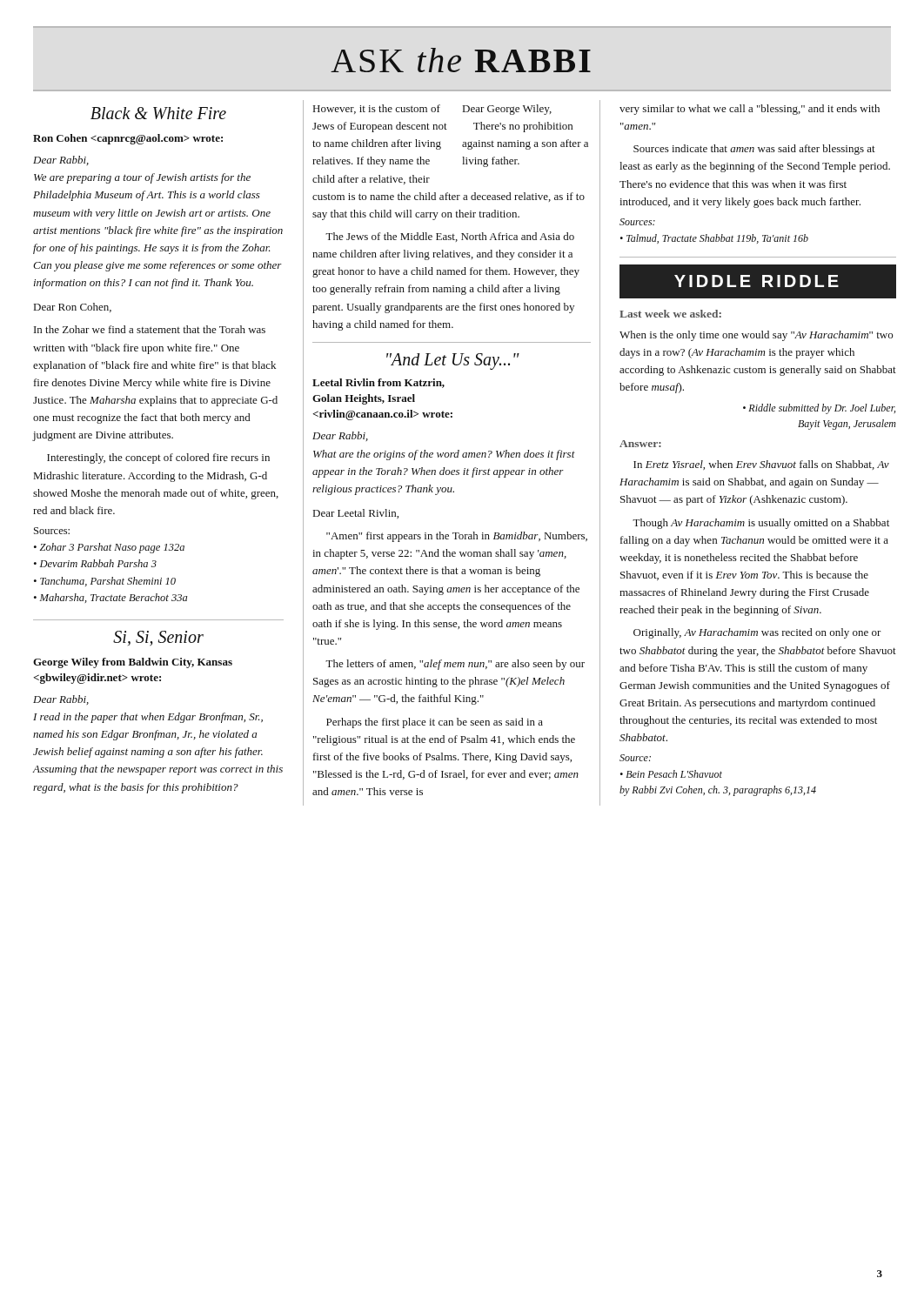The height and width of the screenshot is (1305, 924).
Task: Where is the passage that starts "Dear Rabbi, What are the"?
Action: point(443,462)
